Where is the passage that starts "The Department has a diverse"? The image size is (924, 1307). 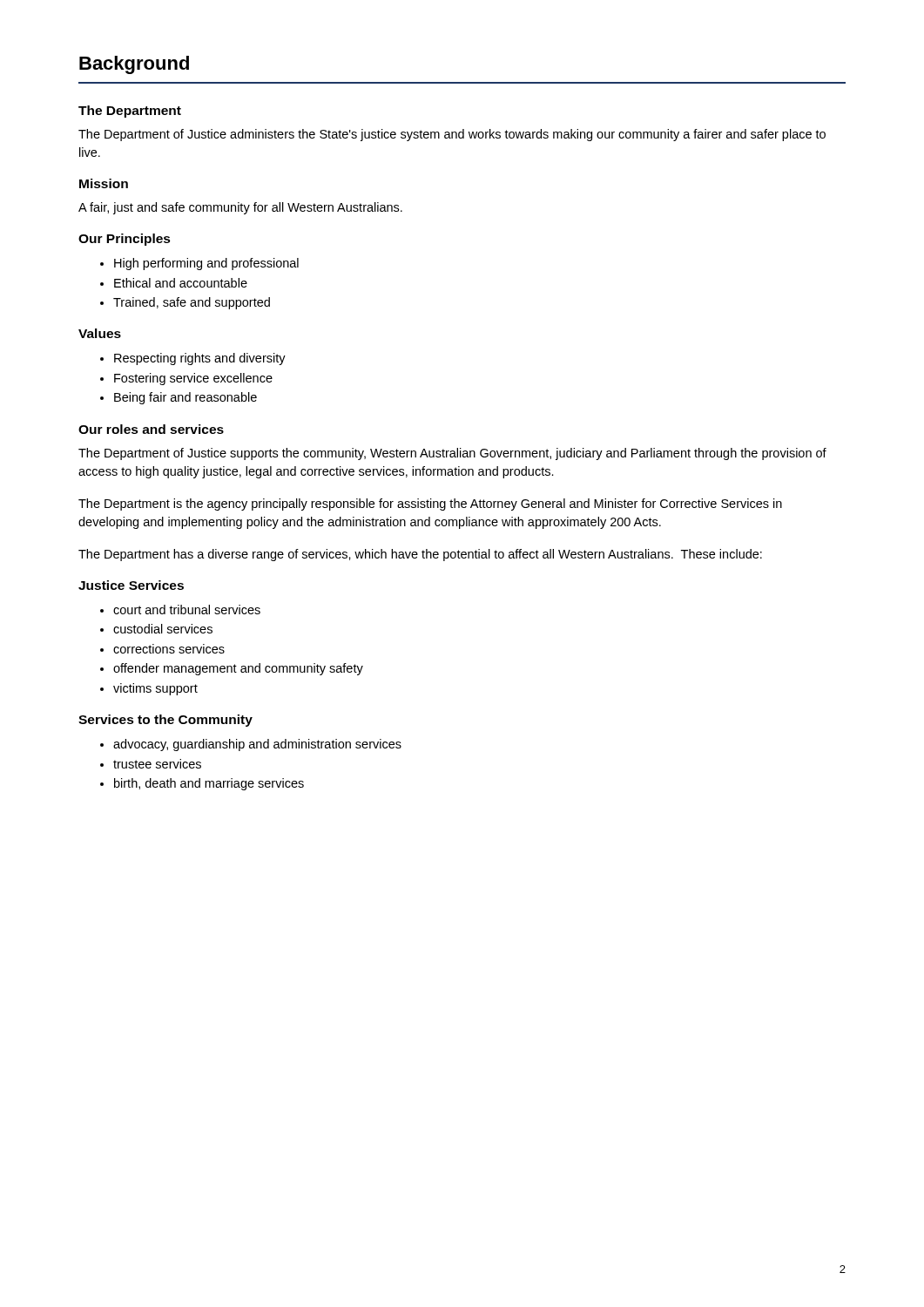pyautogui.click(x=421, y=554)
